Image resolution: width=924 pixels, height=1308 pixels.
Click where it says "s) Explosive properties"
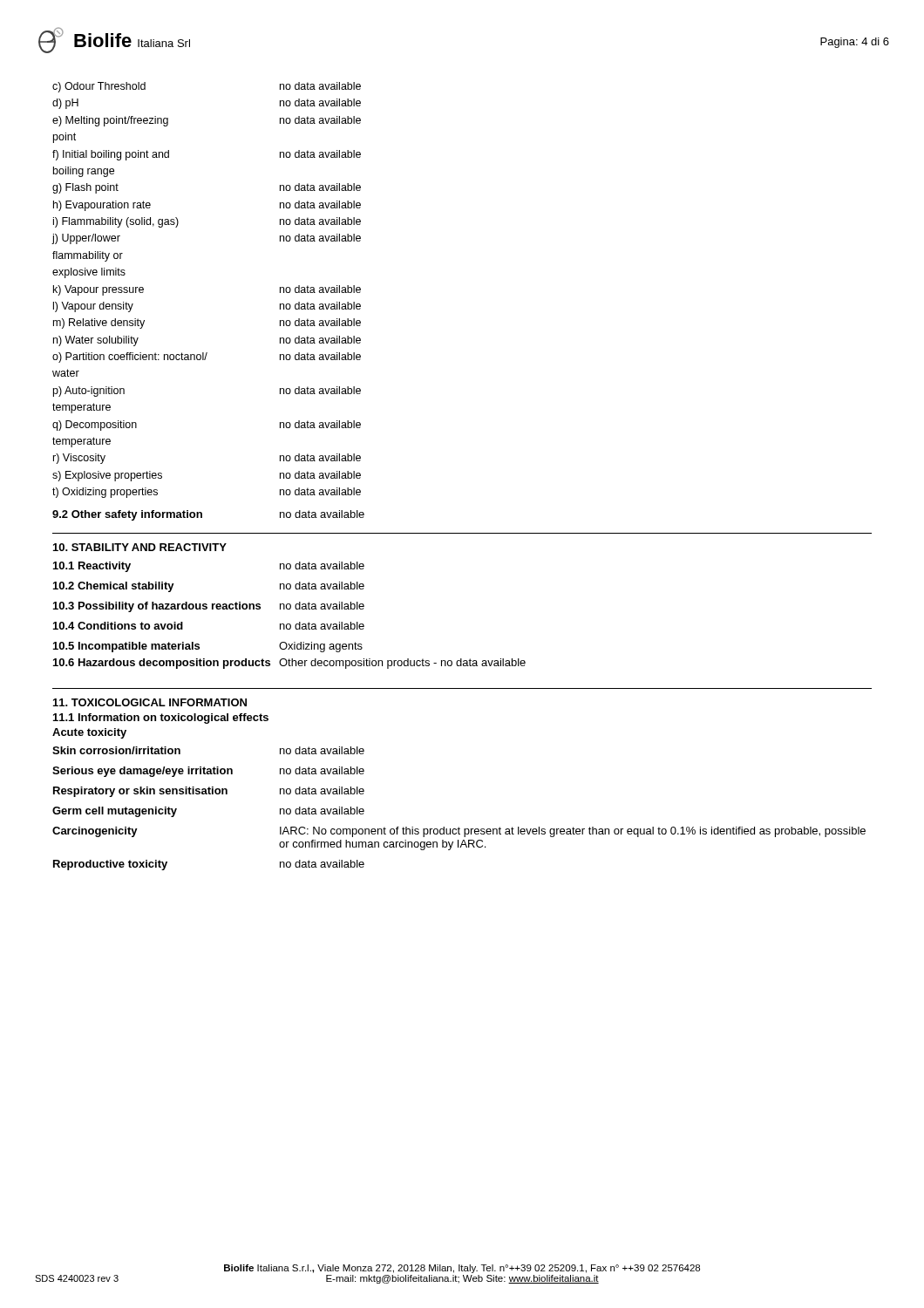[107, 475]
